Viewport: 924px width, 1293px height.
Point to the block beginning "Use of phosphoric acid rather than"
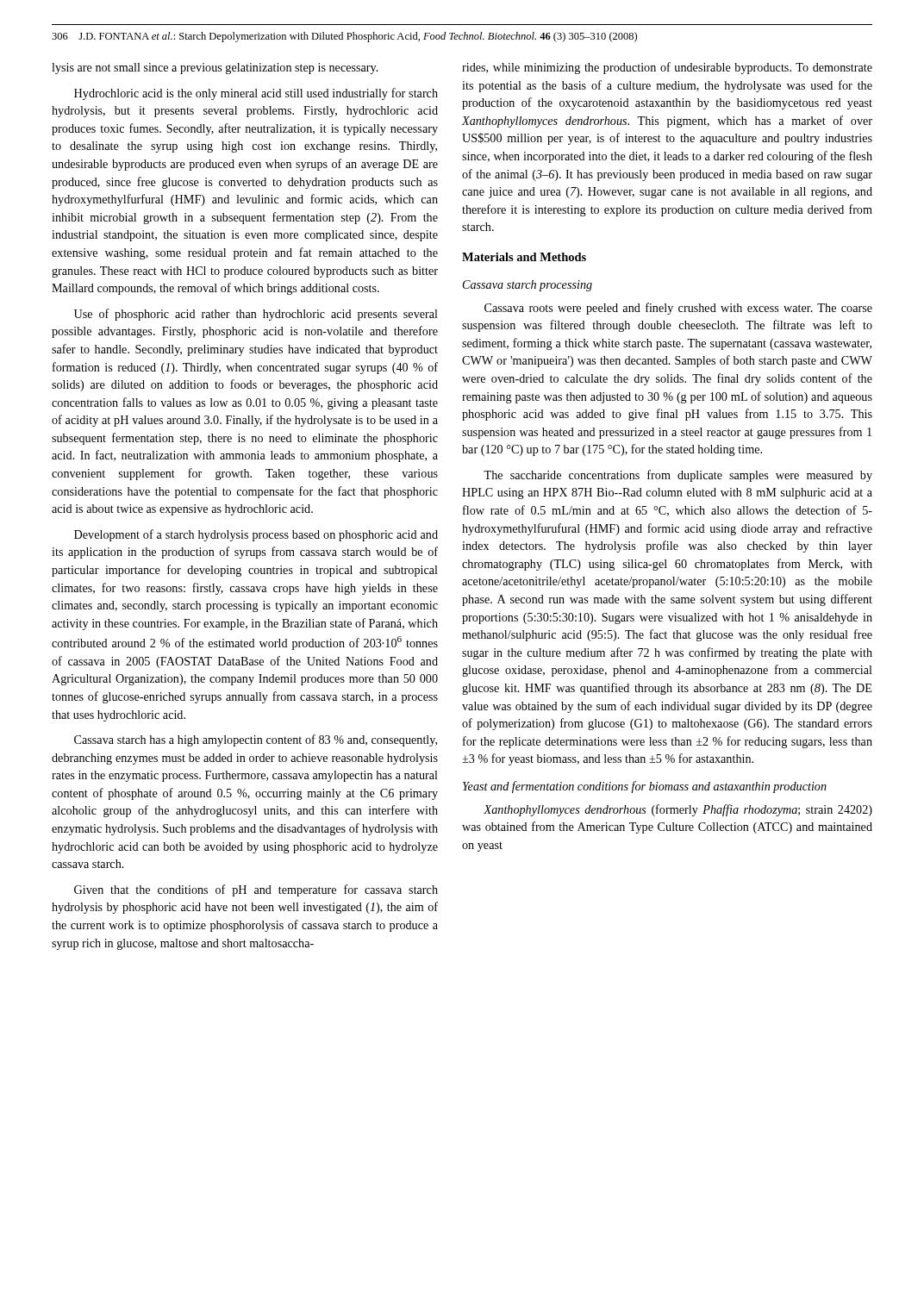point(245,411)
